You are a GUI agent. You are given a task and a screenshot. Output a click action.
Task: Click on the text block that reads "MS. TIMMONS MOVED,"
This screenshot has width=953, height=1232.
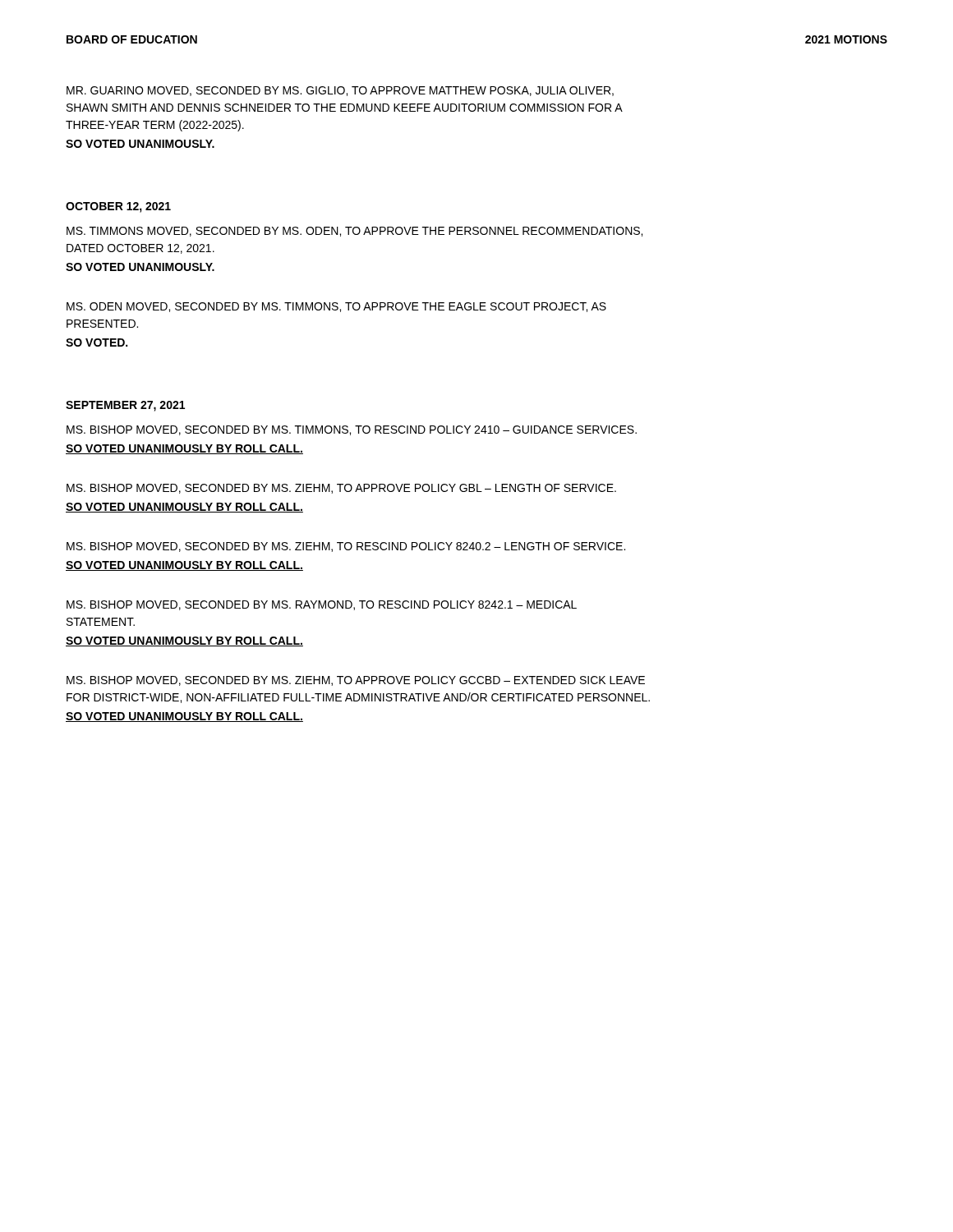pyautogui.click(x=354, y=232)
